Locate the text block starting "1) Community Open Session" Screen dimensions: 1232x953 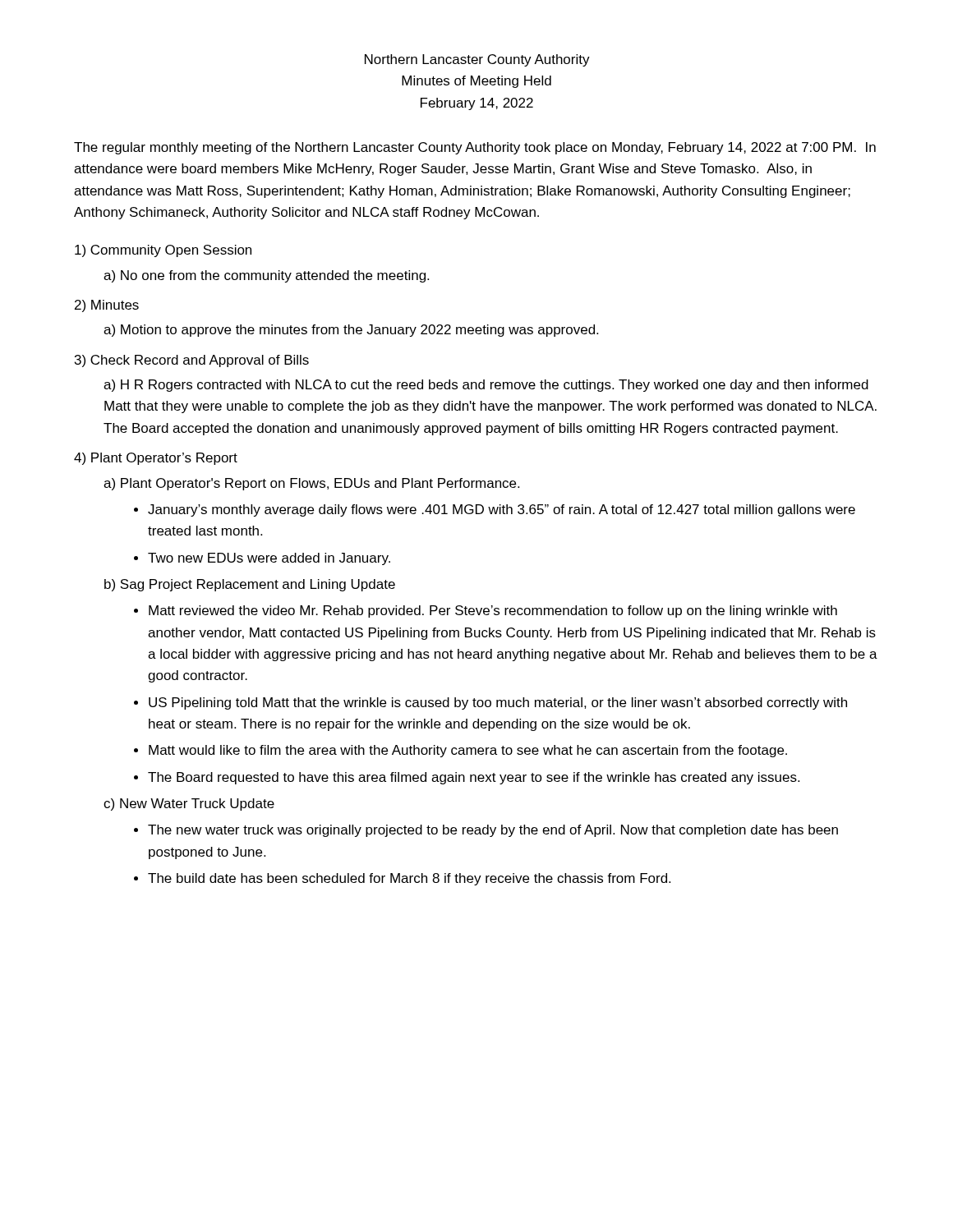point(163,250)
